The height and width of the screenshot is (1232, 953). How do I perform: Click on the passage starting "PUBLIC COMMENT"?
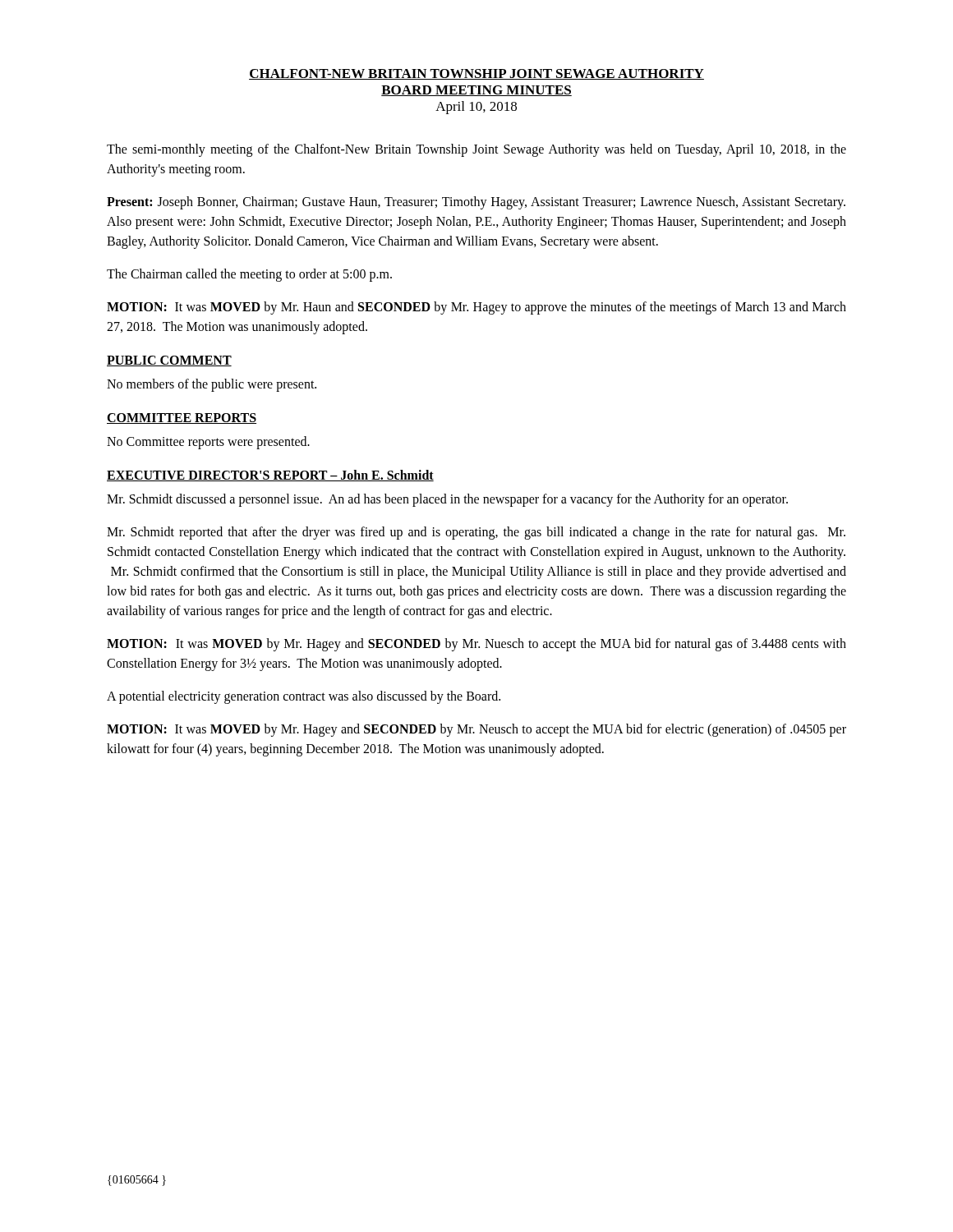tap(169, 360)
